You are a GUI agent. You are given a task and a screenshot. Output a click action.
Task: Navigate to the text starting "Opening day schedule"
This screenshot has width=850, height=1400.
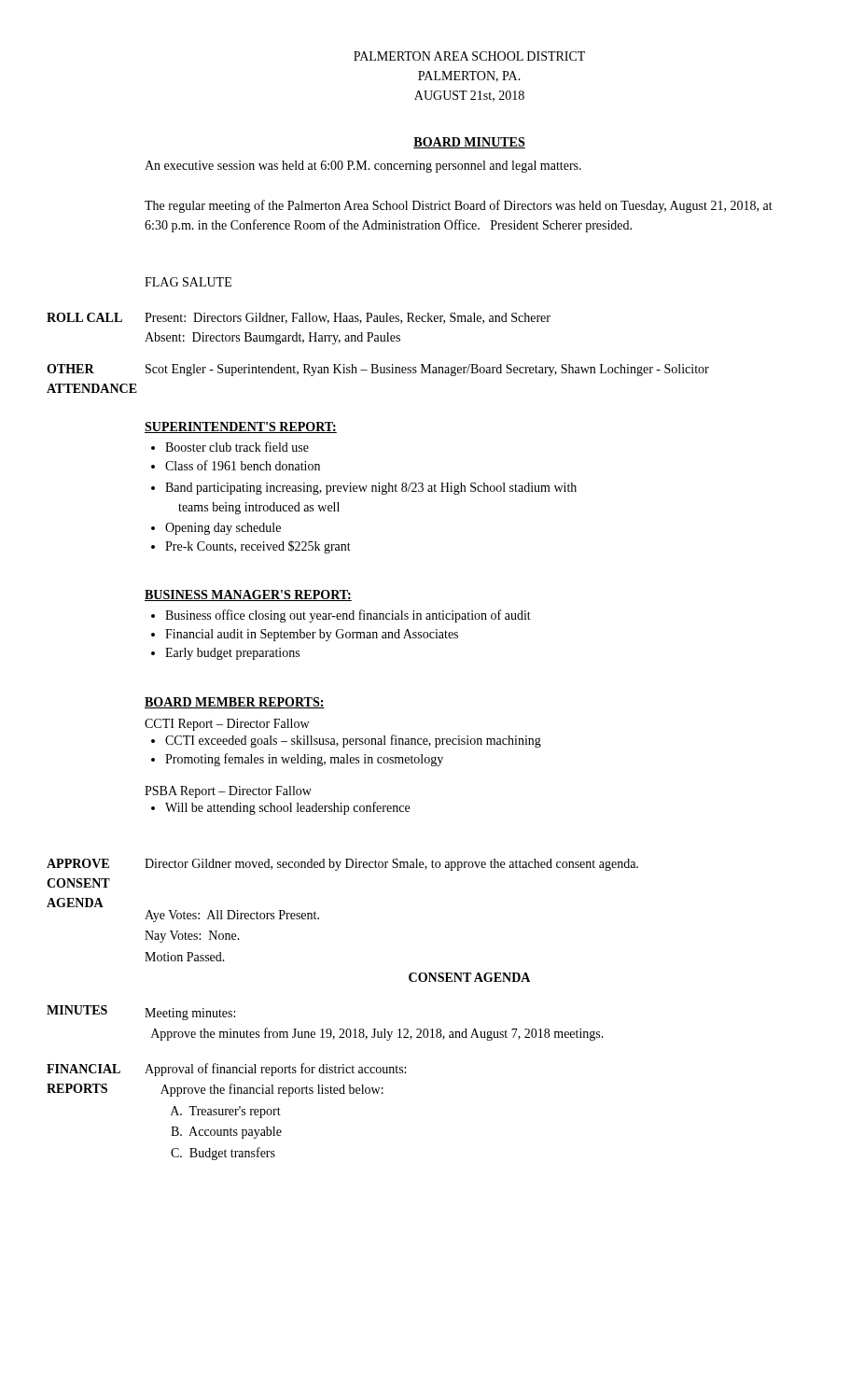[x=216, y=529]
